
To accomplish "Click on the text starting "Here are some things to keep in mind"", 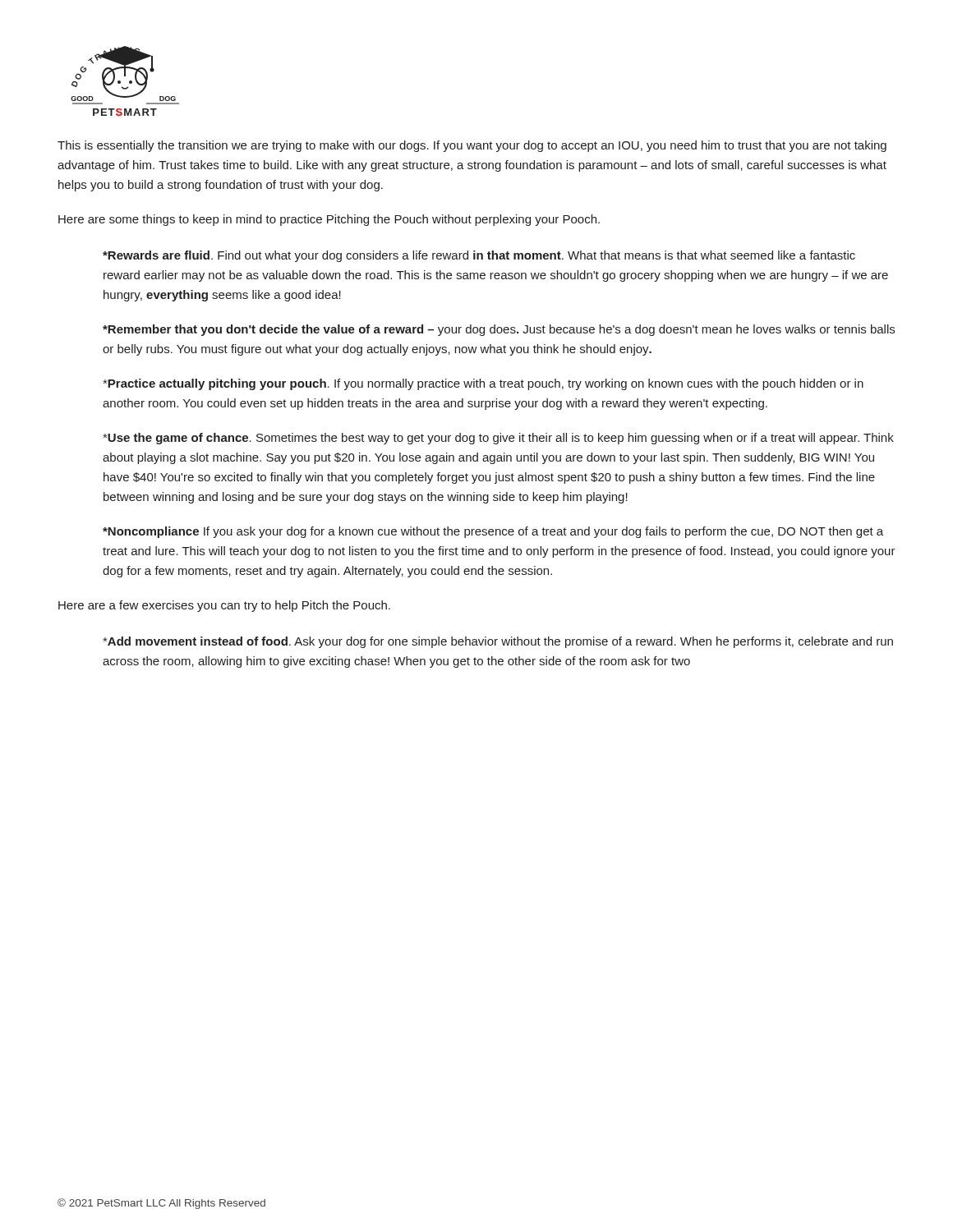I will pos(329,219).
